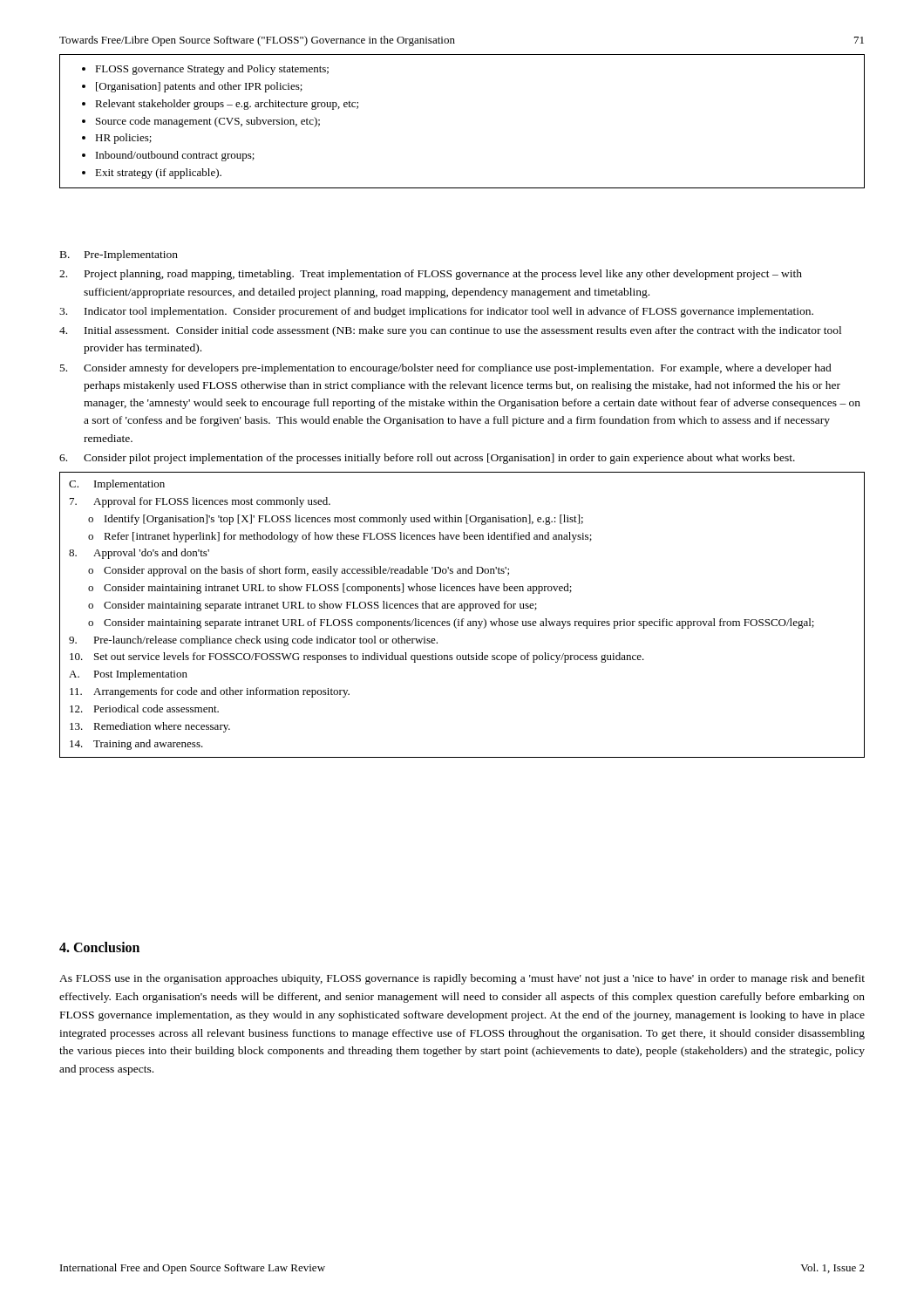Screen dimensions: 1308x924
Task: Select the text starting "As FLOSS use in the organisation approaches"
Action: (462, 1024)
